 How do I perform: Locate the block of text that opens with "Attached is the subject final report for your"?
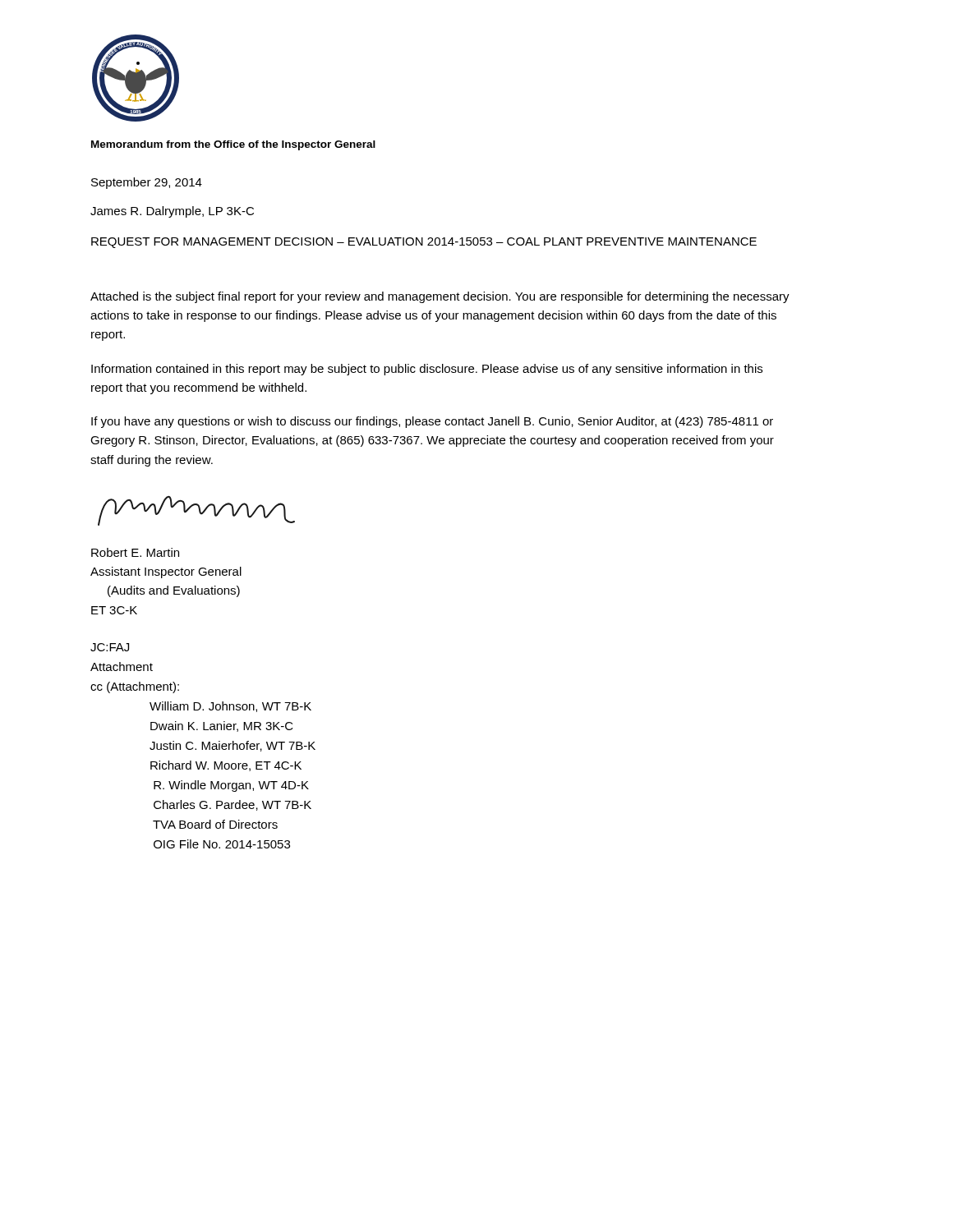coord(440,315)
